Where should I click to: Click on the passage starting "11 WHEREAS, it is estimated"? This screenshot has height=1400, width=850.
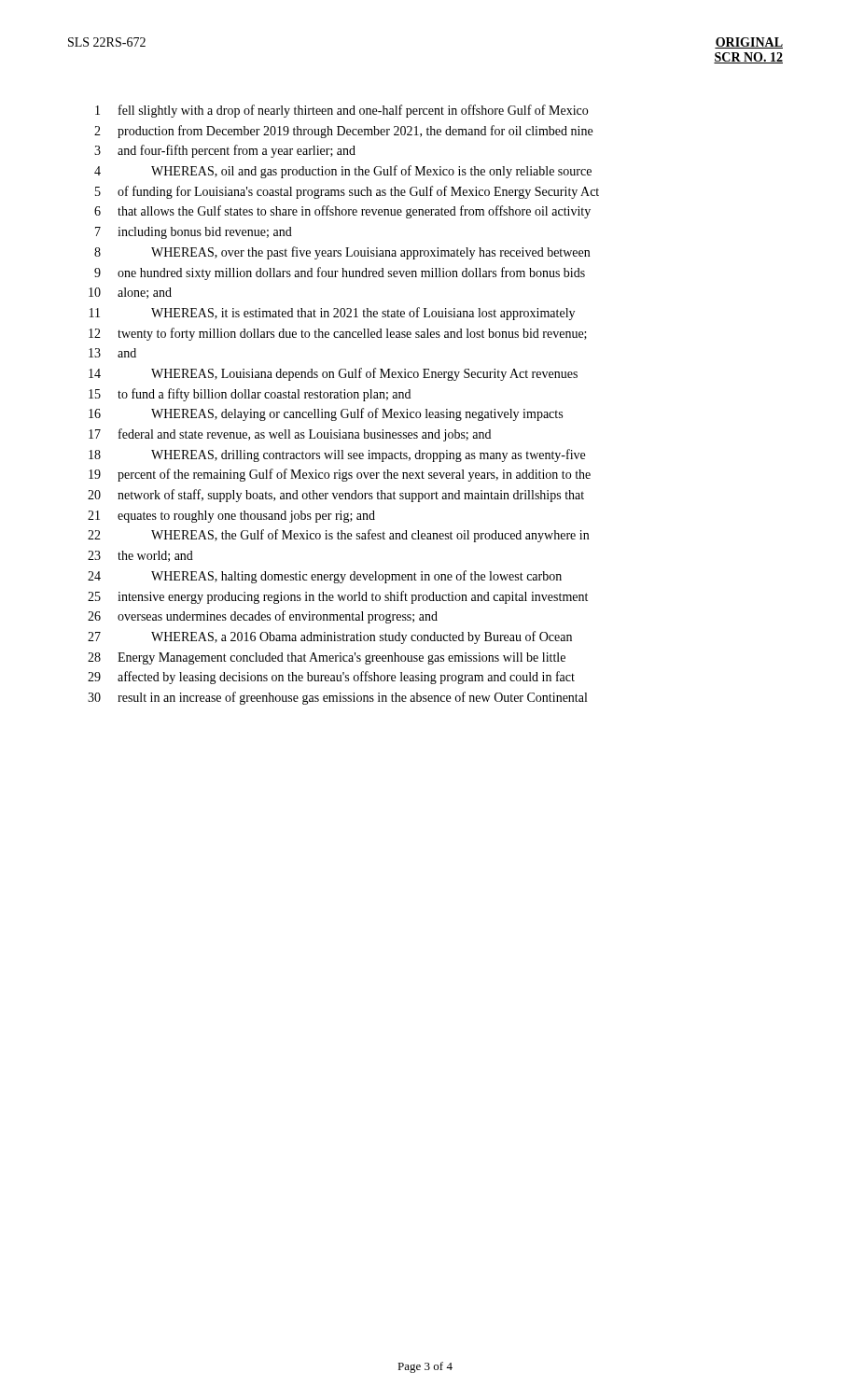[x=425, y=313]
